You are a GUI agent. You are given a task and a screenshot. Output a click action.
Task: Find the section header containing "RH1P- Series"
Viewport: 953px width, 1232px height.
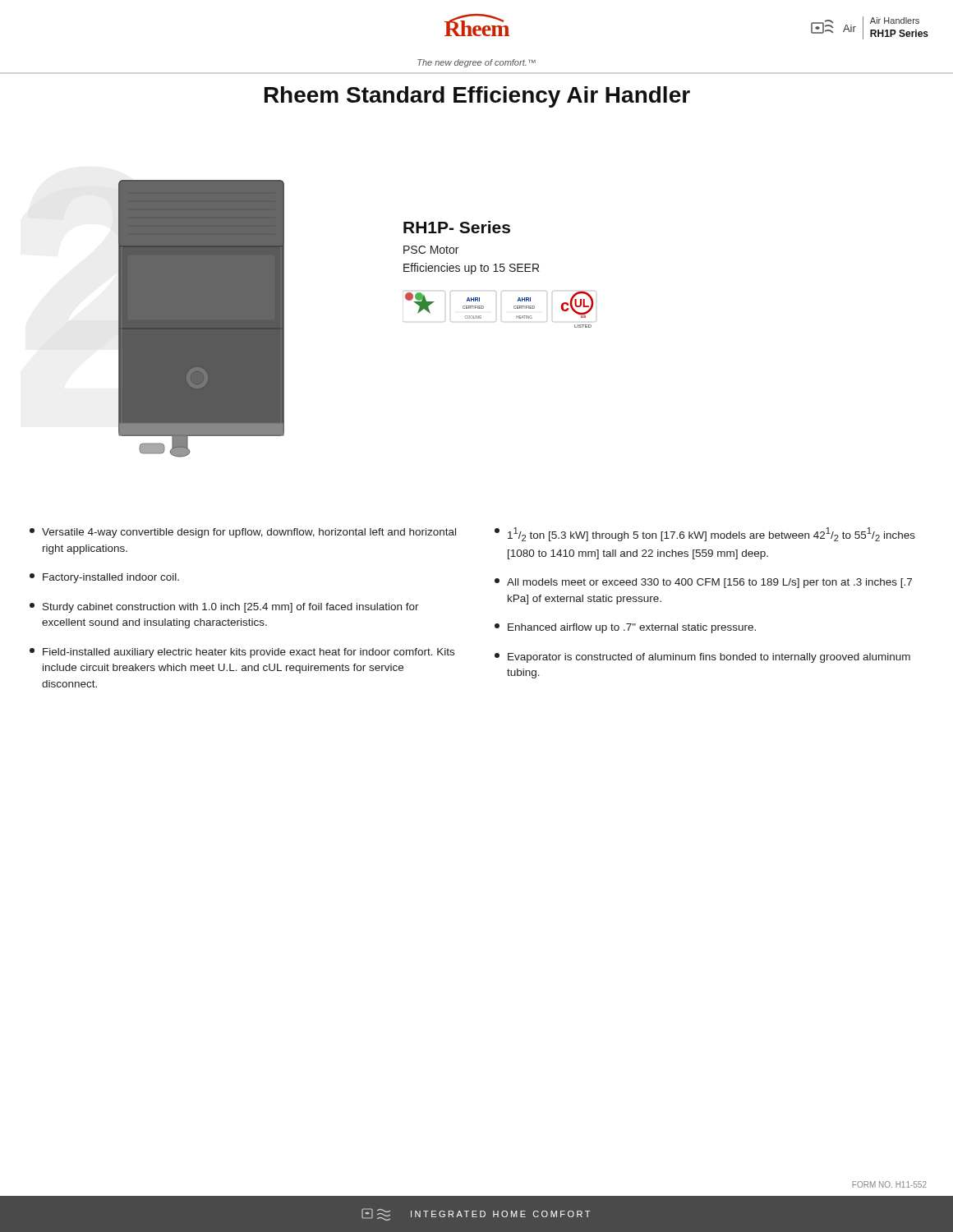click(x=457, y=227)
